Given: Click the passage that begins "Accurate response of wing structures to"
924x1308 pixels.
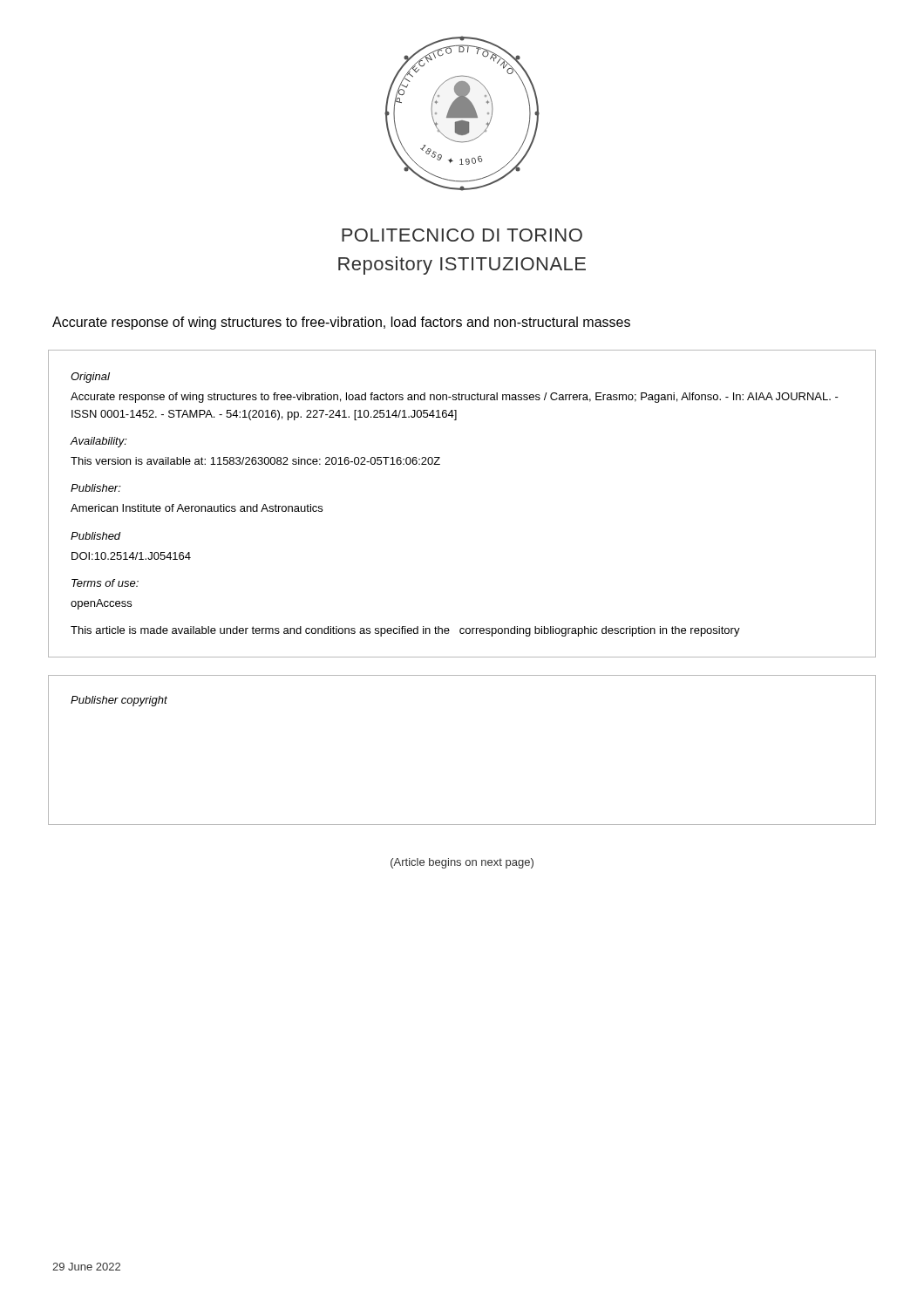Looking at the screenshot, I should click(341, 322).
